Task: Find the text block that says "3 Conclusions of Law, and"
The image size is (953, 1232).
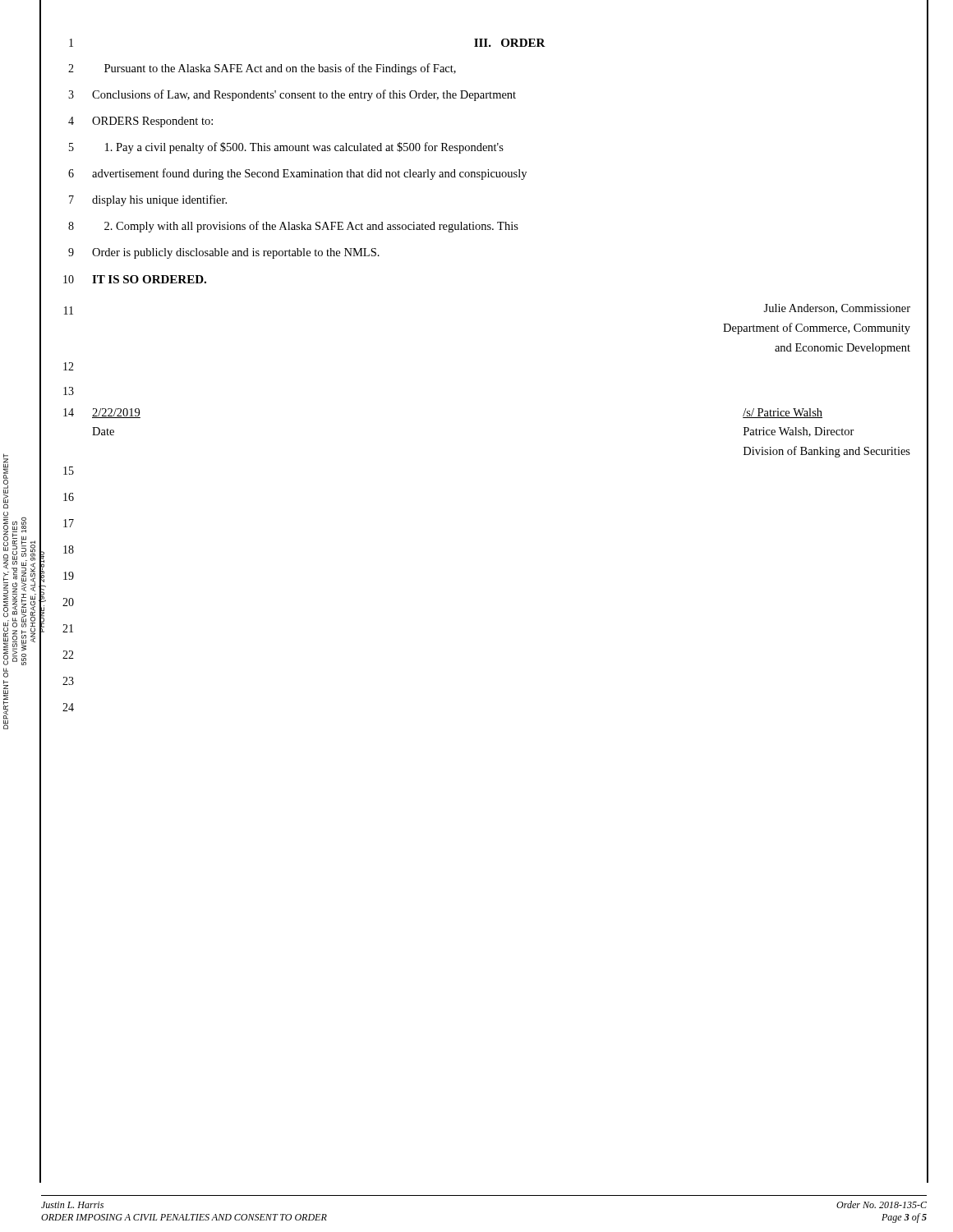Action: [484, 95]
